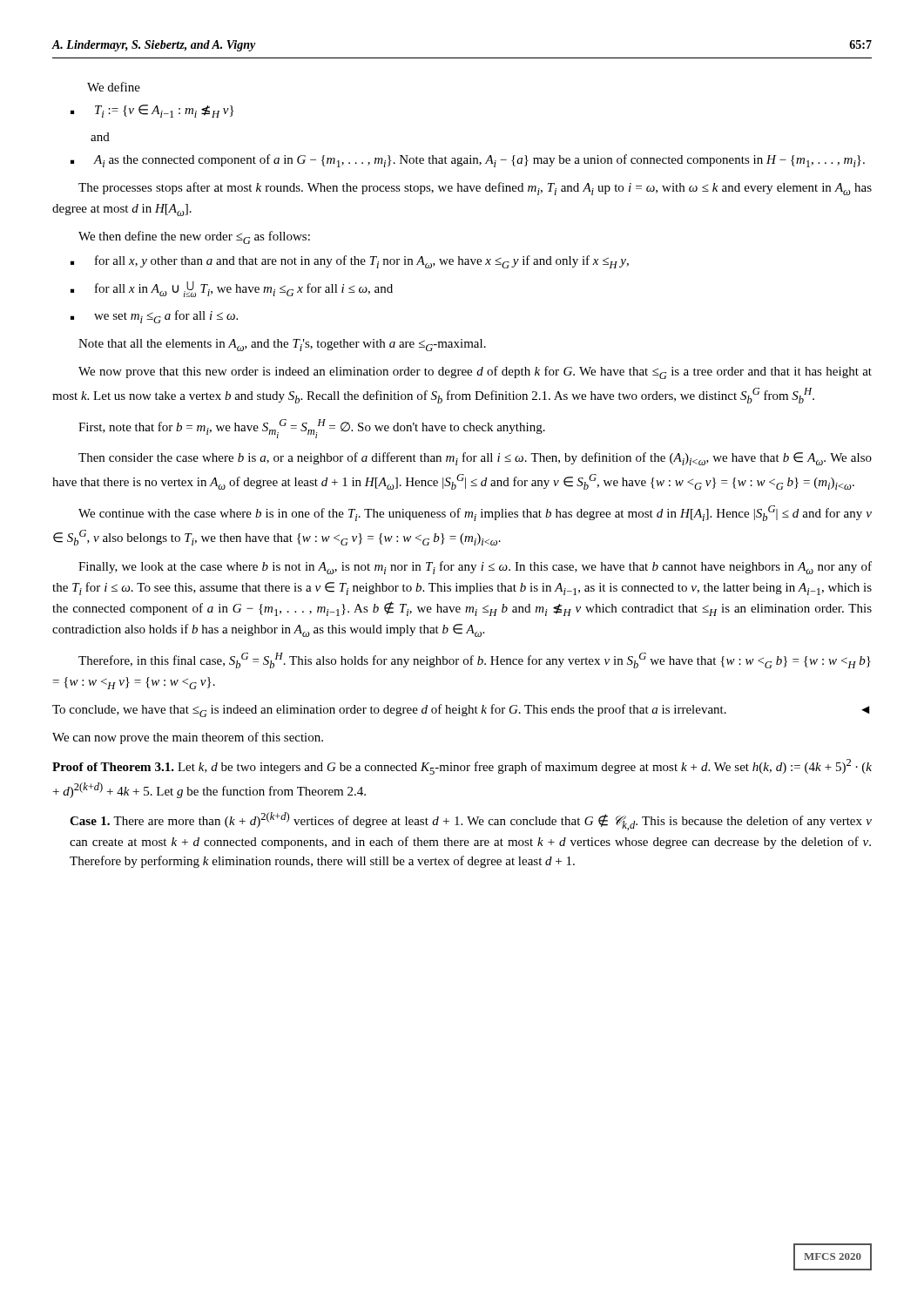Click on the element starting "Then consider the case where b is"

pos(462,472)
